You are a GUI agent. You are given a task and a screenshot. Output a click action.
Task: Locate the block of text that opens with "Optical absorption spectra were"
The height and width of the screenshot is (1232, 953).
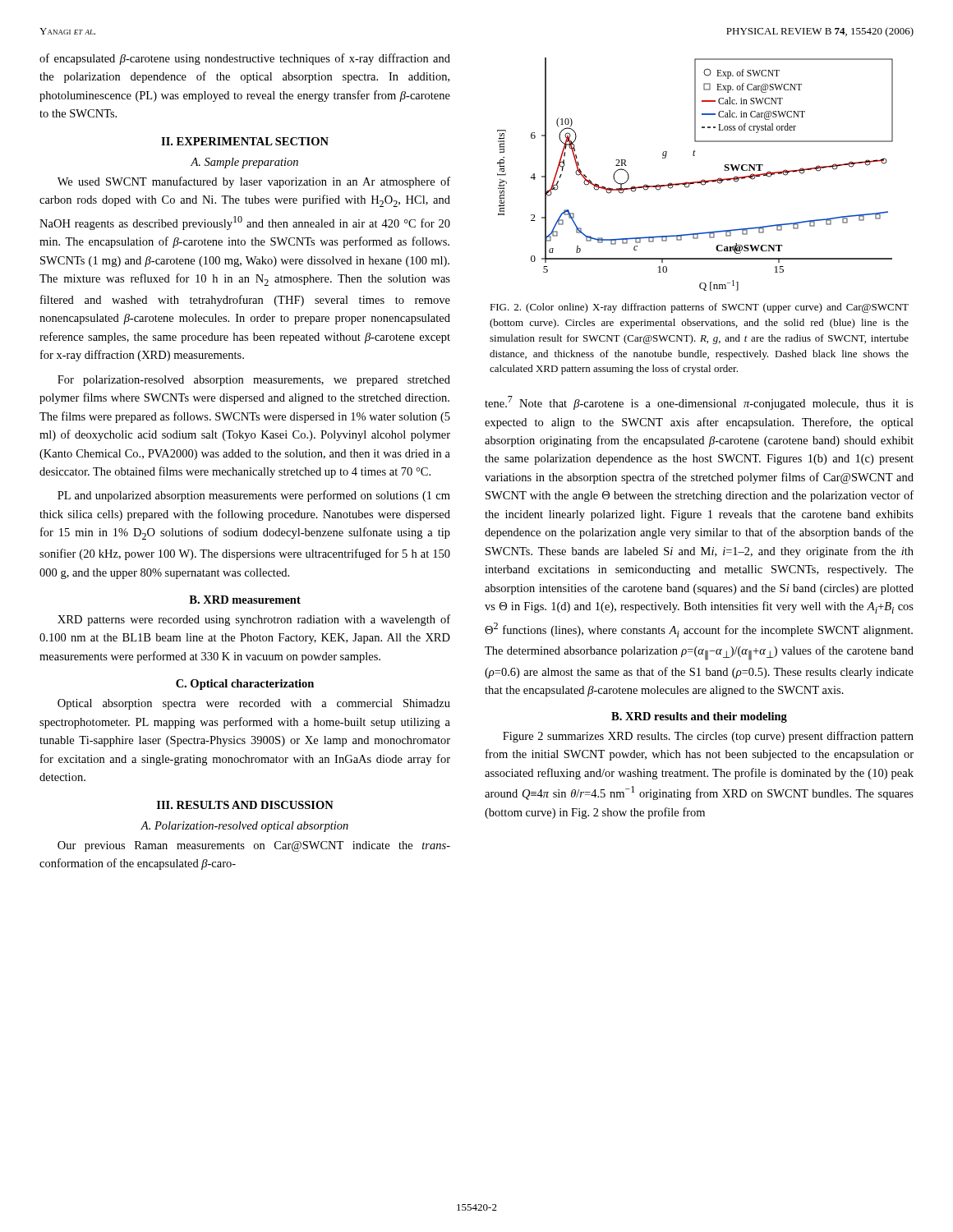tap(245, 740)
